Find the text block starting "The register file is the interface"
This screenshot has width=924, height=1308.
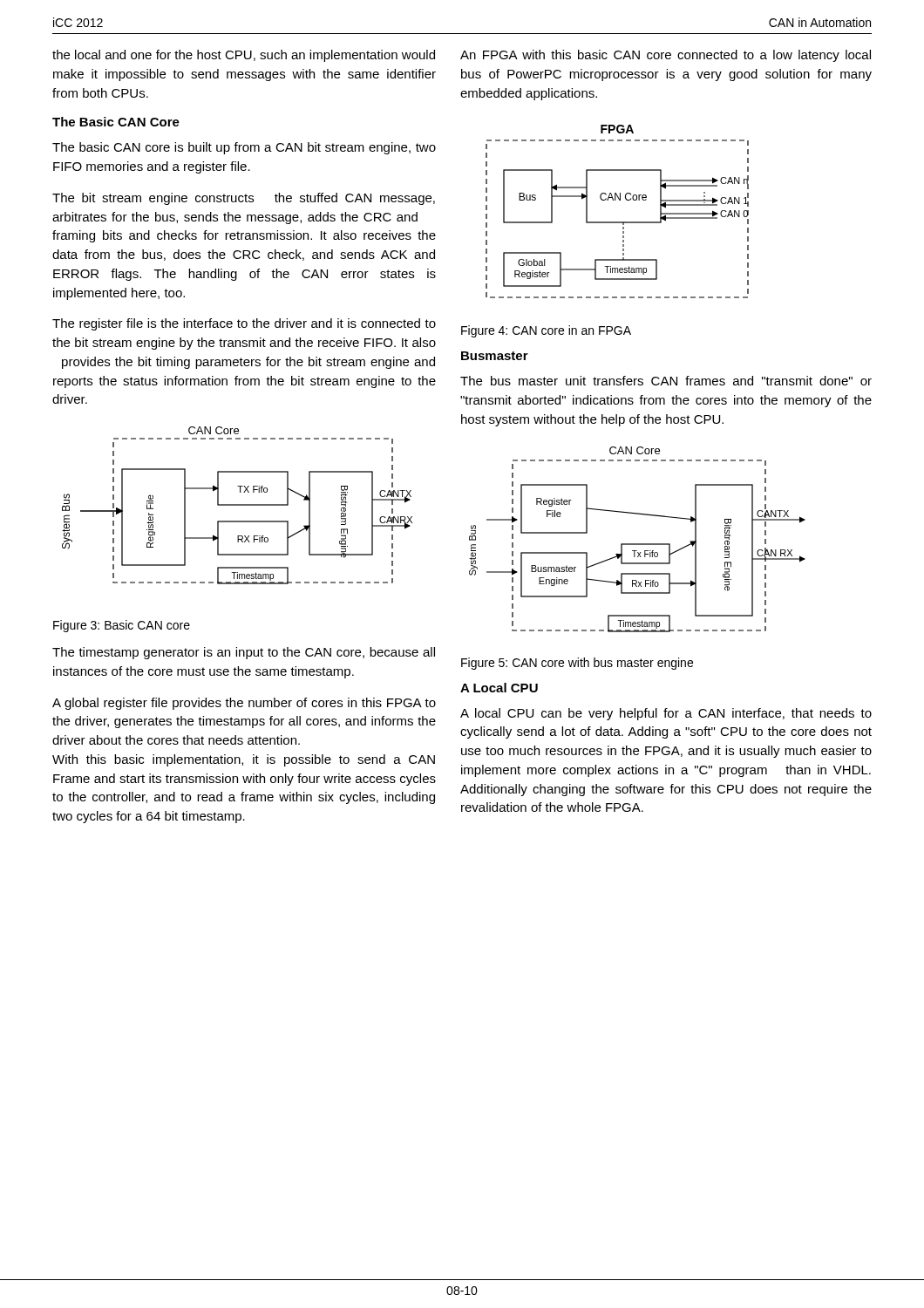pyautogui.click(x=244, y=361)
